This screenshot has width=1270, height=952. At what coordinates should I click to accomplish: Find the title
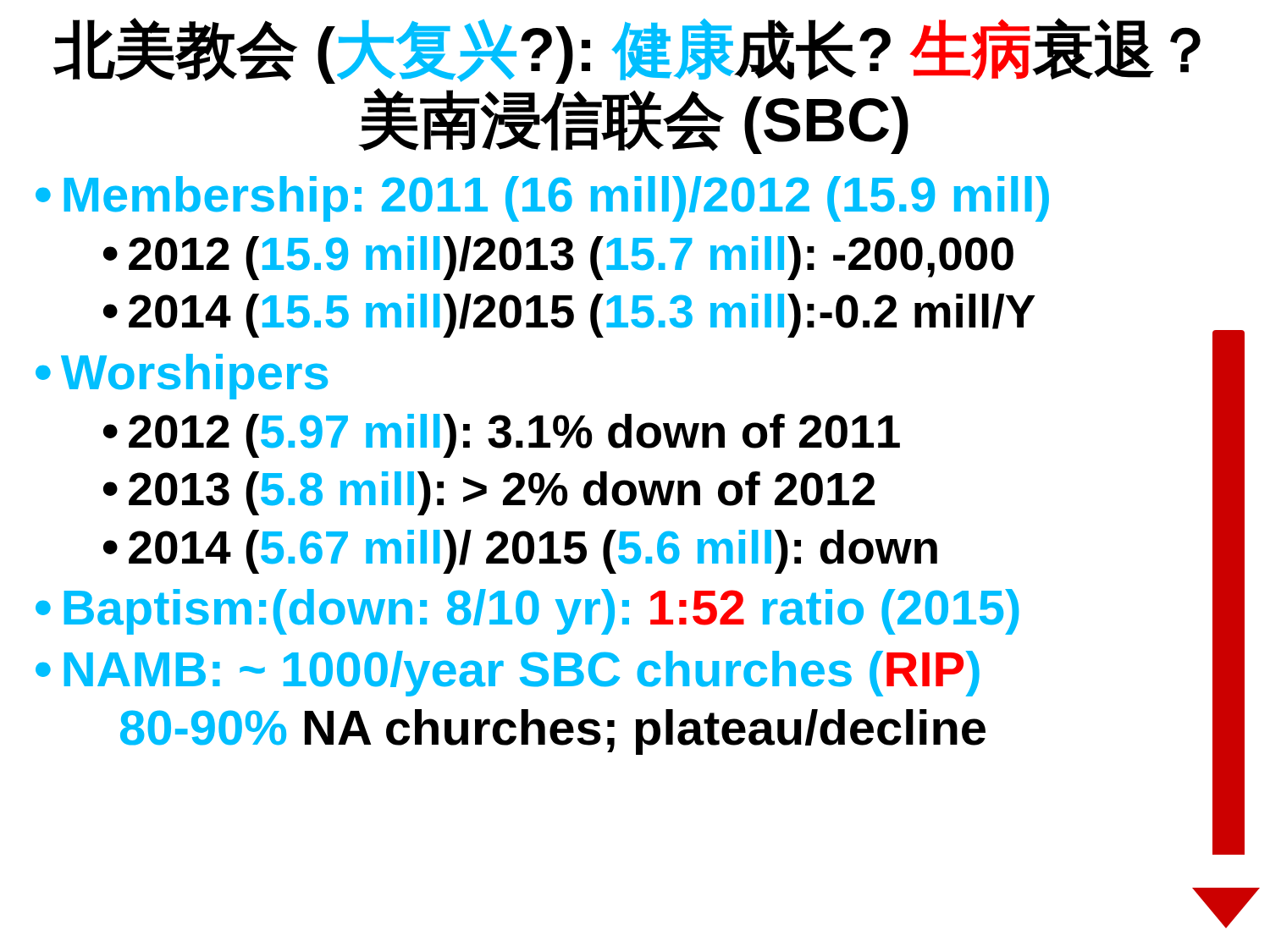[635, 85]
